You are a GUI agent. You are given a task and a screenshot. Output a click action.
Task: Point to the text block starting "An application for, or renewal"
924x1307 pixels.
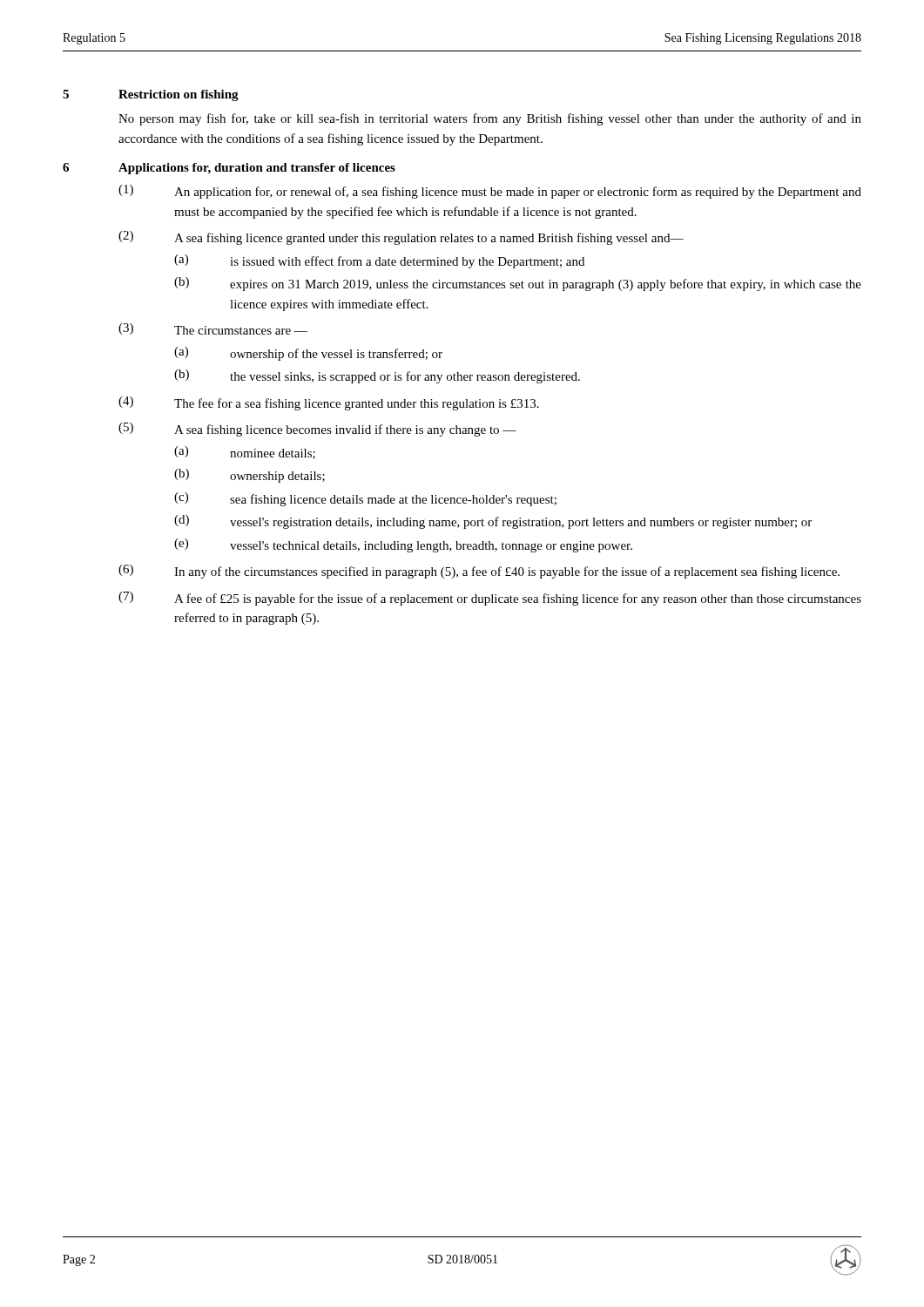pyautogui.click(x=518, y=201)
